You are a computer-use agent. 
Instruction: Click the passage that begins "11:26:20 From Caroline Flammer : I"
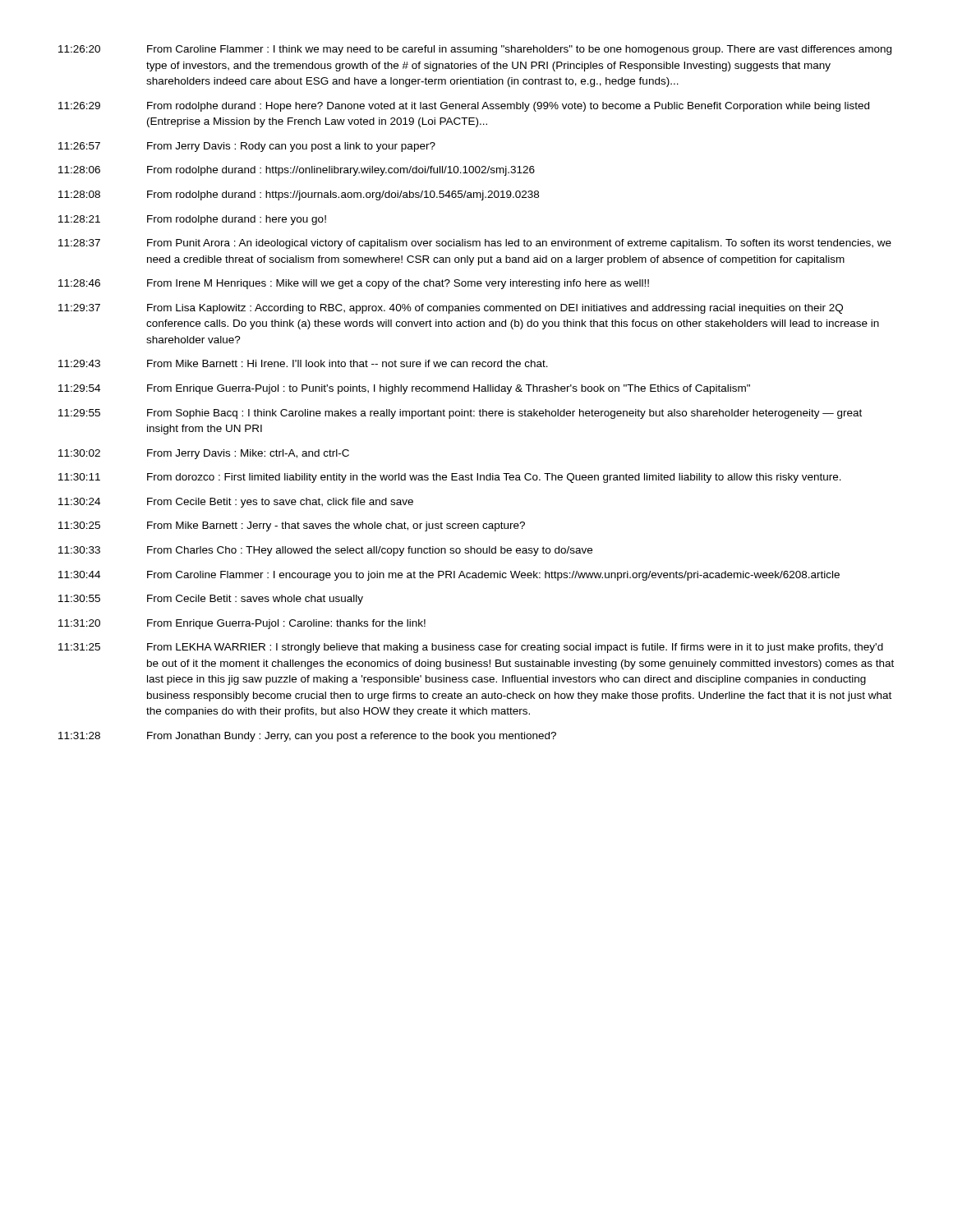coord(476,65)
